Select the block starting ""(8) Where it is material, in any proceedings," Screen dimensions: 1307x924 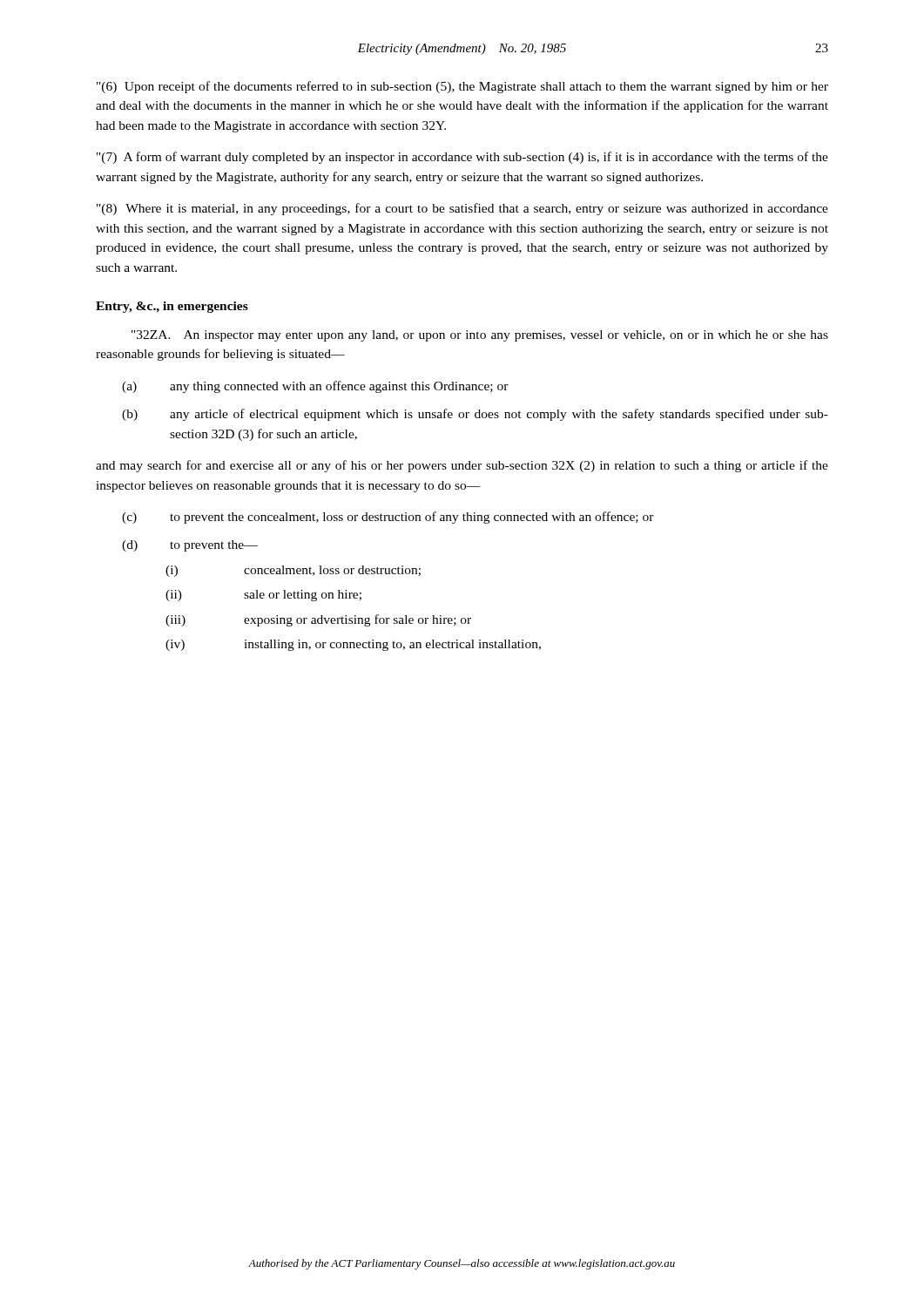coord(462,238)
